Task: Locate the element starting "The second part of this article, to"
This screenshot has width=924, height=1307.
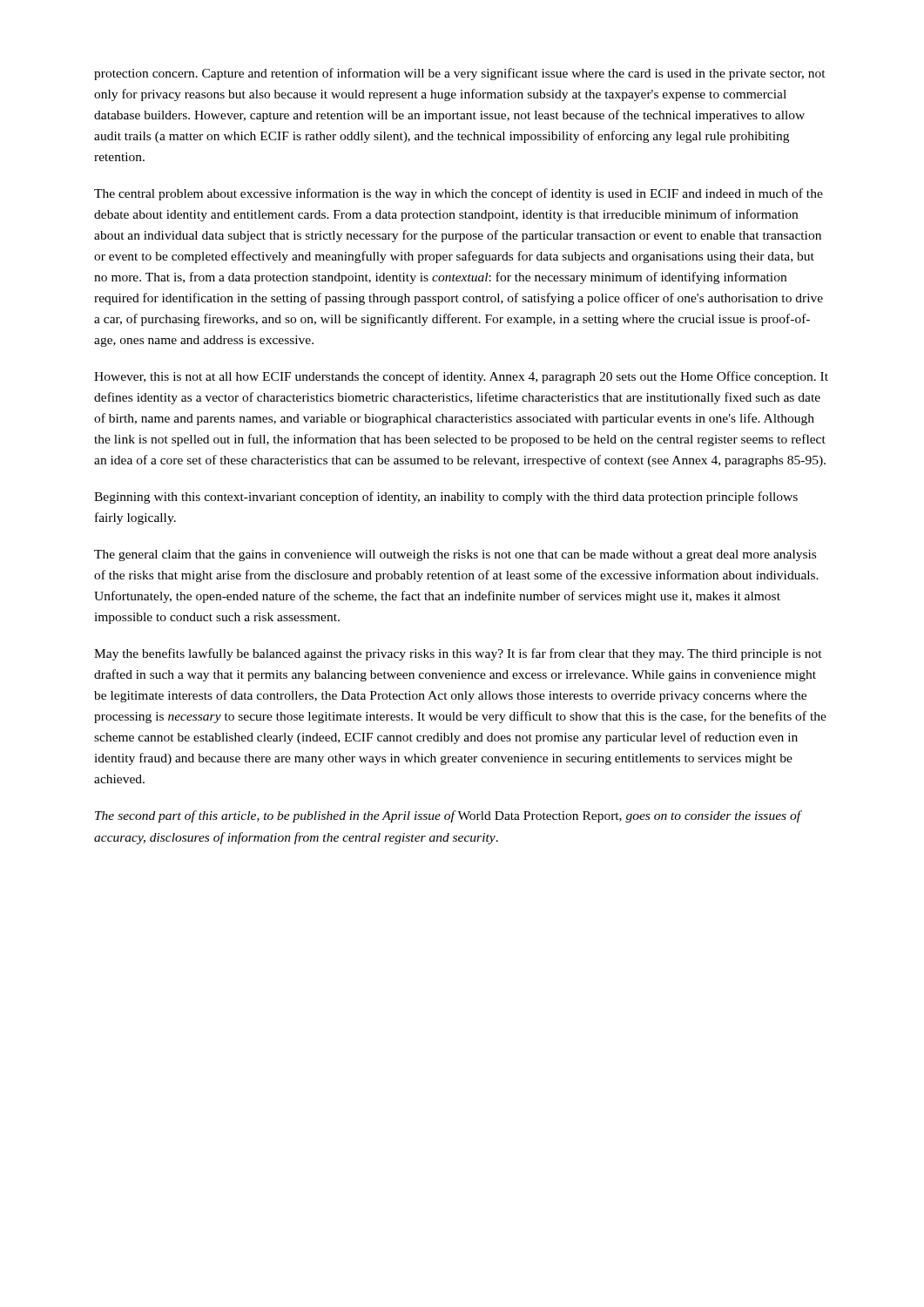Action: coord(447,826)
